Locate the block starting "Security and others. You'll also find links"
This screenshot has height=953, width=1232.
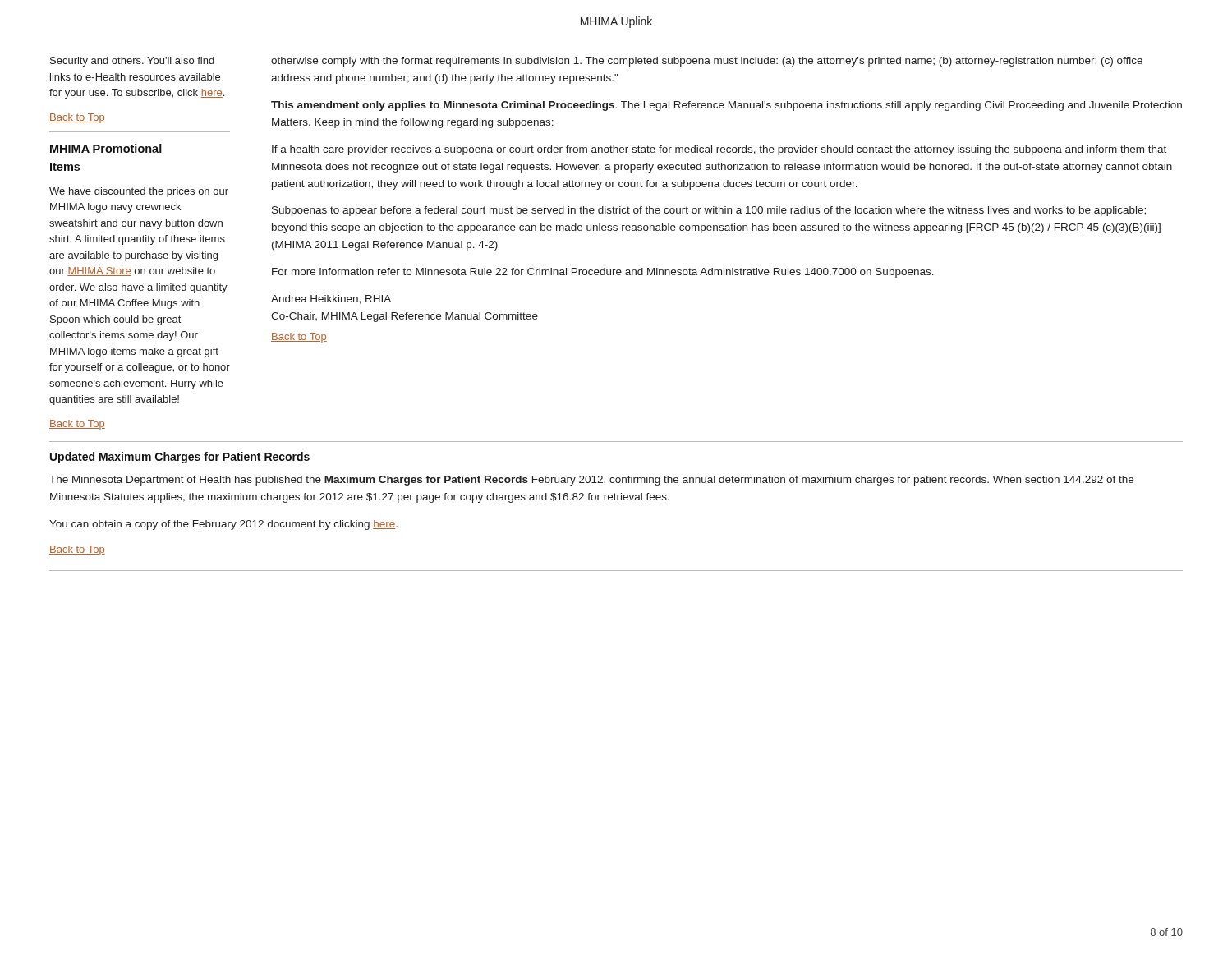[x=137, y=76]
